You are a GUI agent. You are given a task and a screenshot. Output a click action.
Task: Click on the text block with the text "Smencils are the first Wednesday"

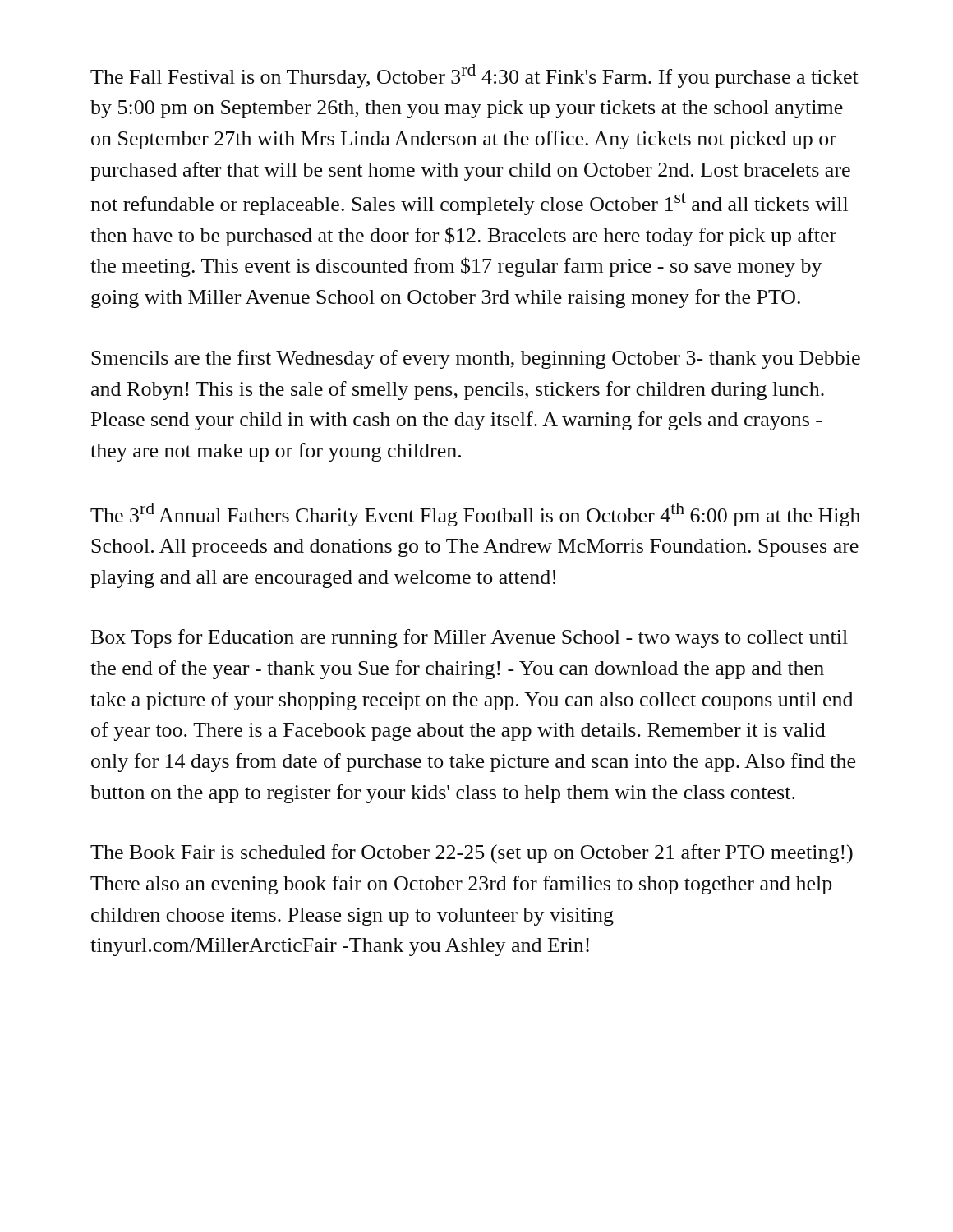475,404
